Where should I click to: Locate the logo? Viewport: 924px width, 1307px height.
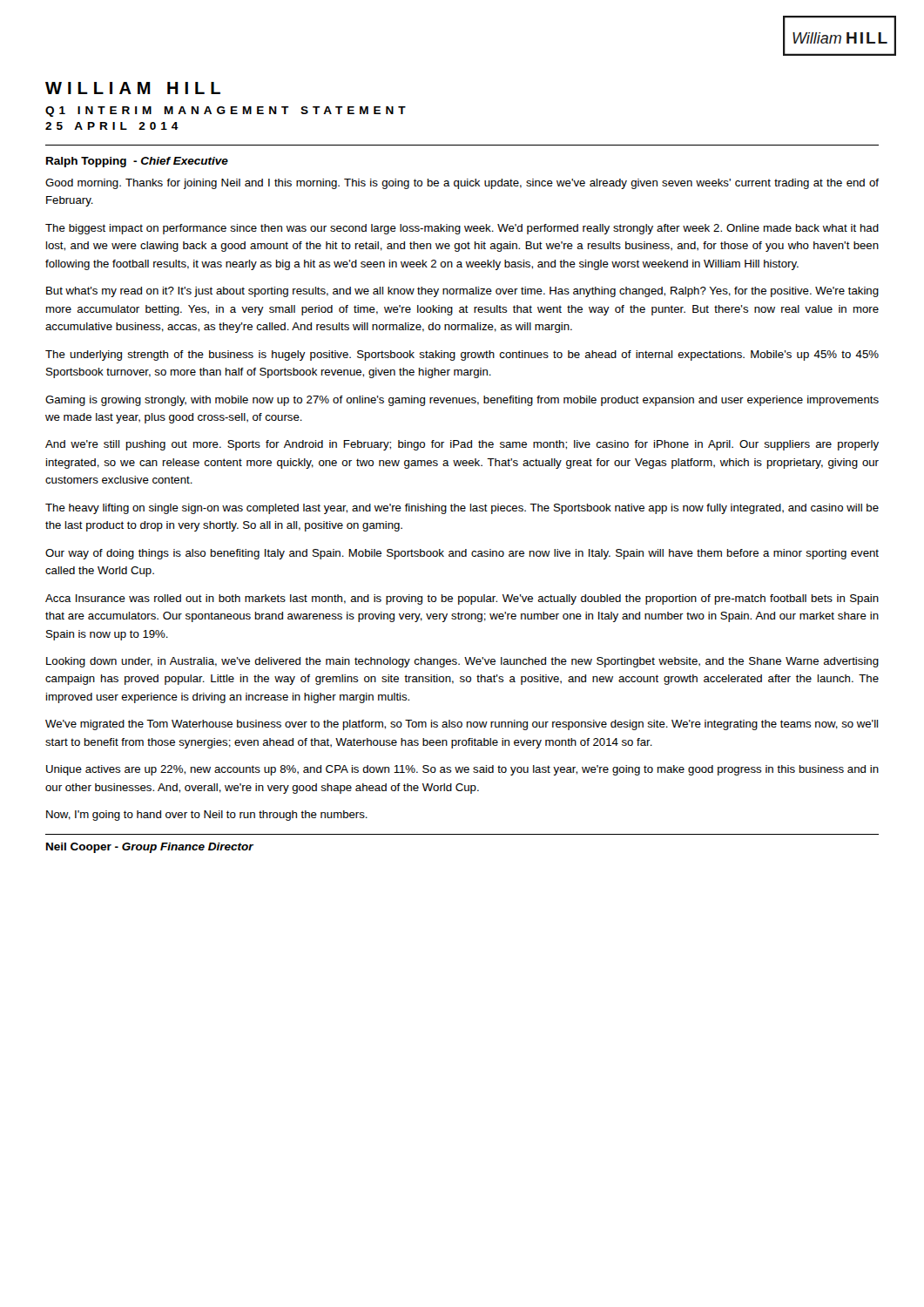[x=840, y=37]
